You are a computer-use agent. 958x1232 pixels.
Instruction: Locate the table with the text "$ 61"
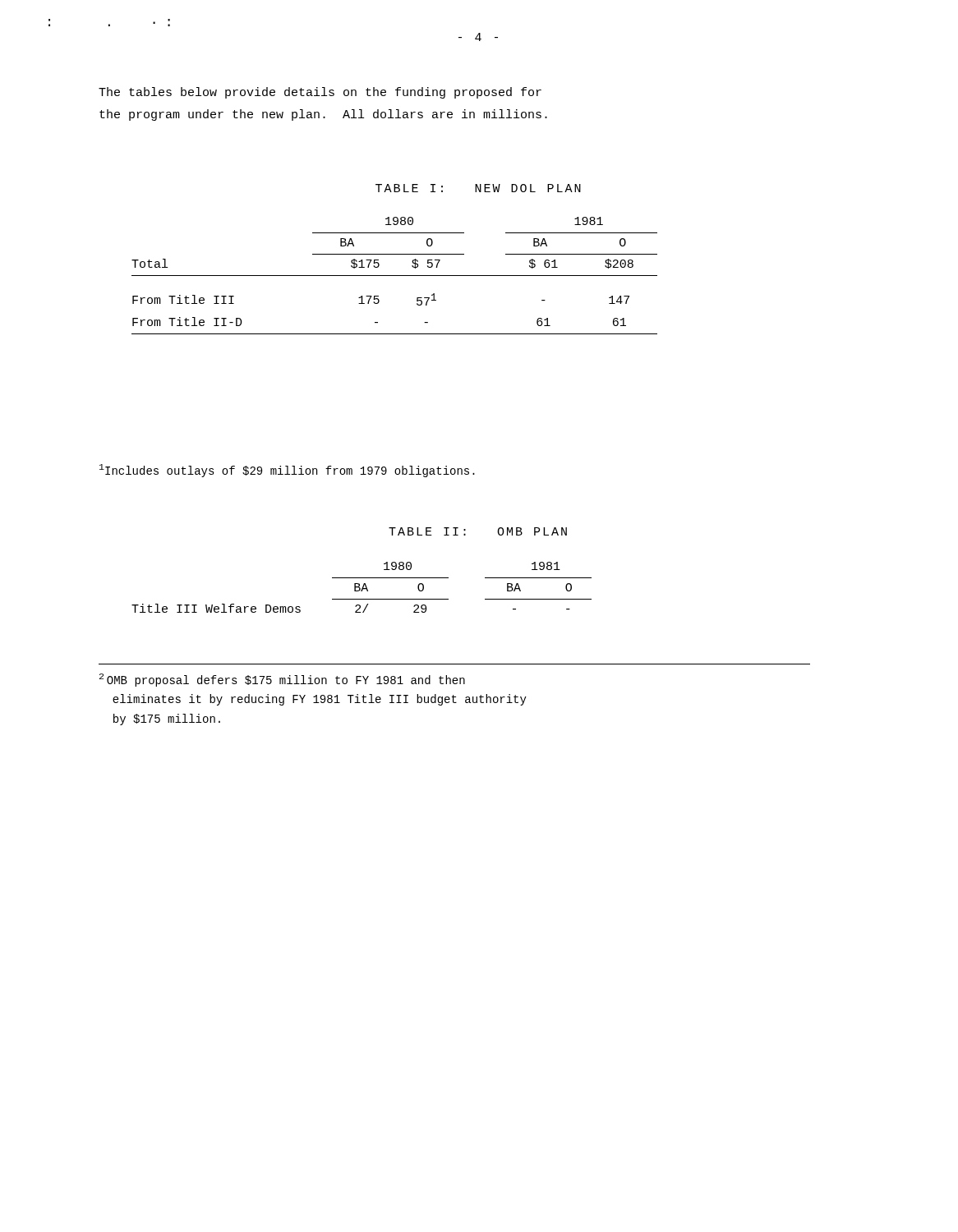tap(394, 276)
